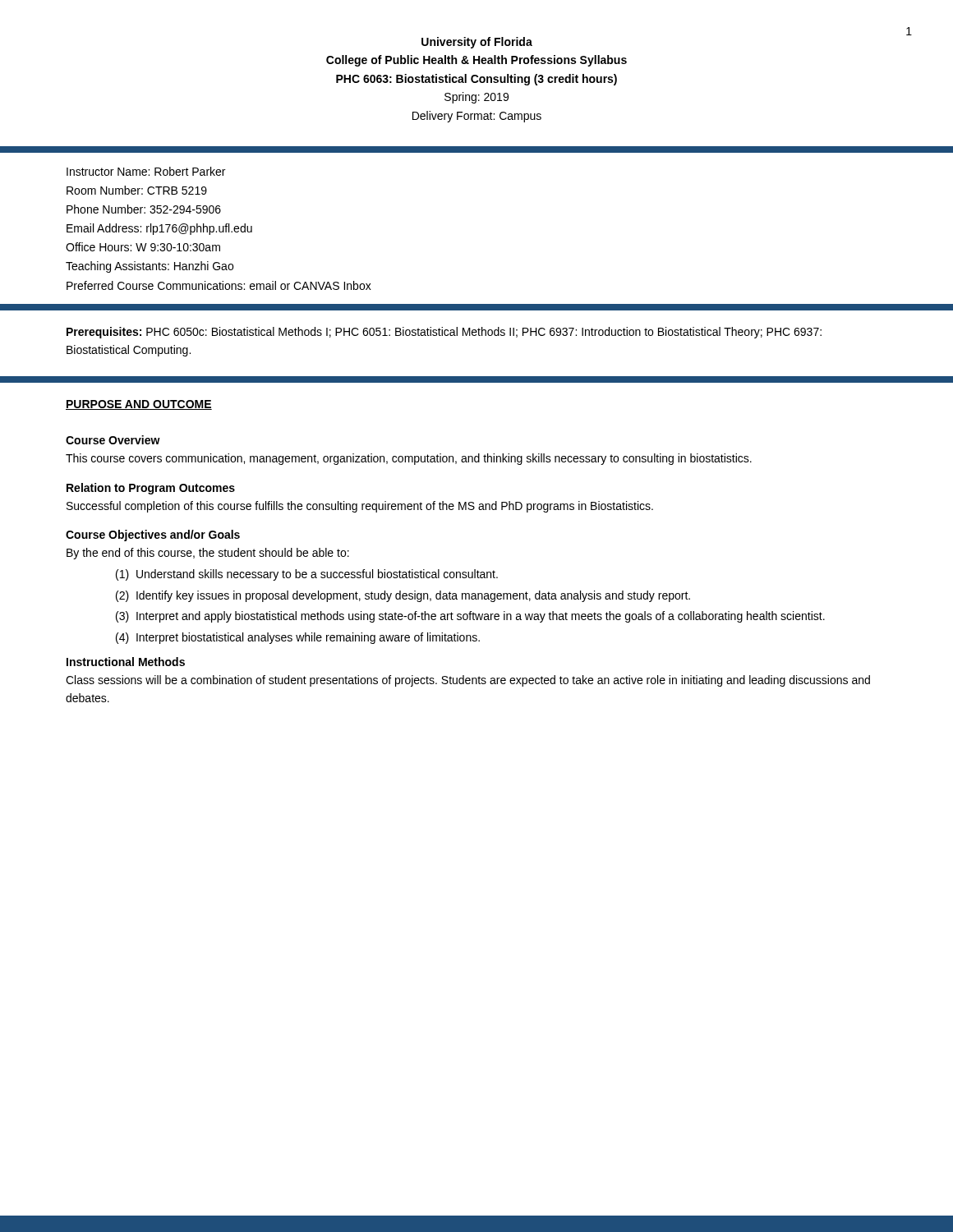Where does it say "Instructional Methods"?

126,662
